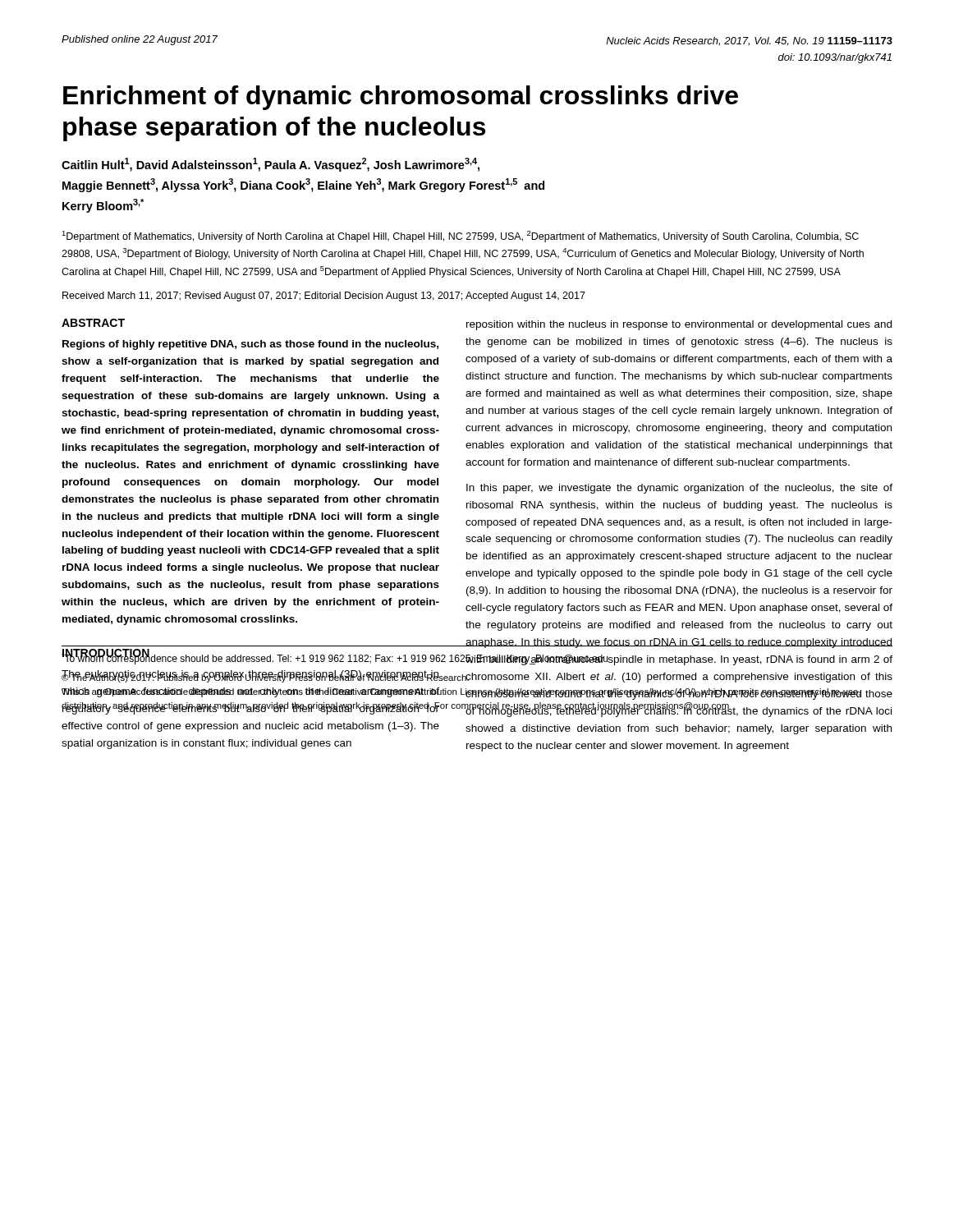Click on the text block containing "reposition within the nucleus in response"
The width and height of the screenshot is (954, 1232).
pos(679,535)
